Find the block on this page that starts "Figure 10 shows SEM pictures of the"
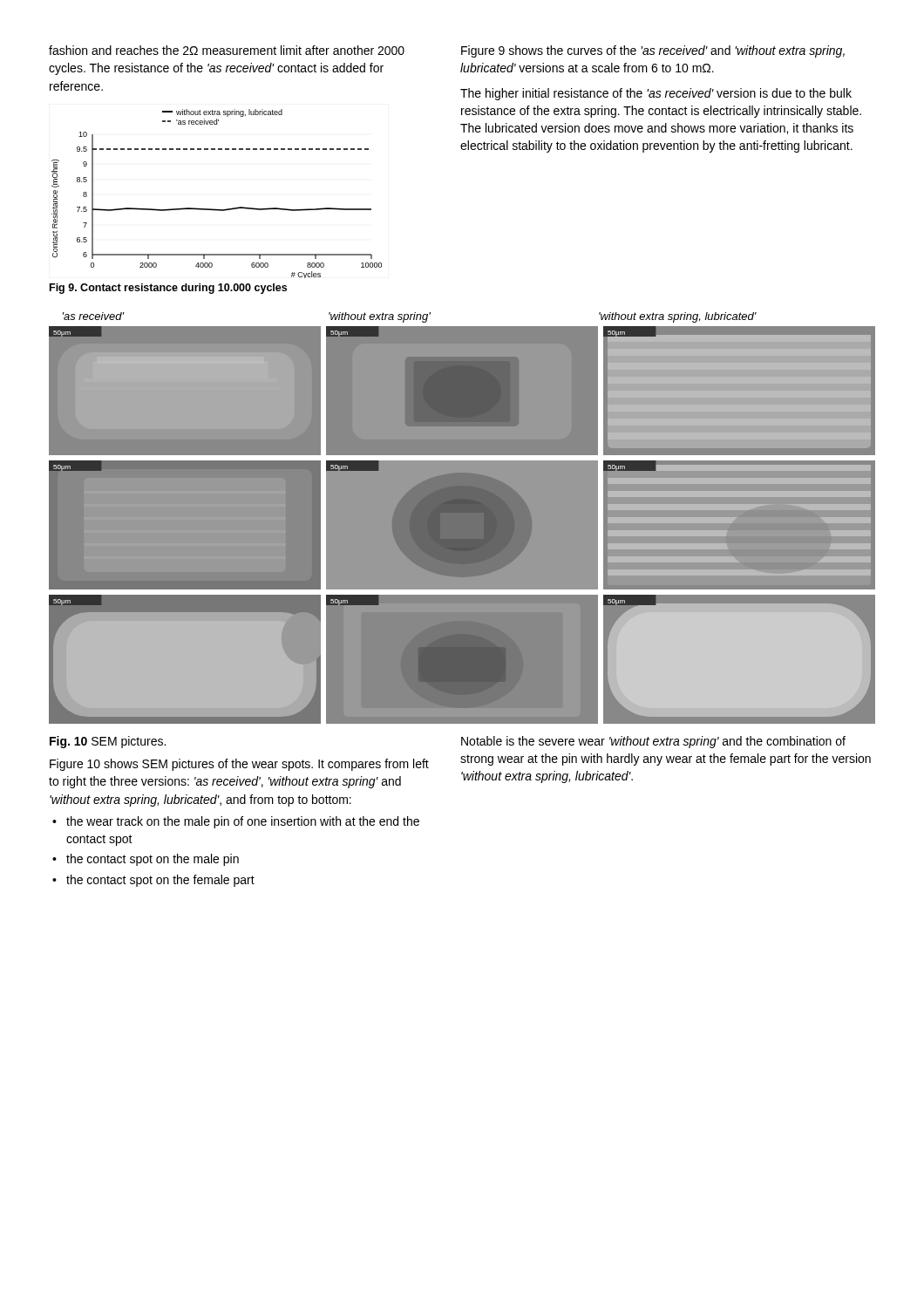 (x=241, y=782)
